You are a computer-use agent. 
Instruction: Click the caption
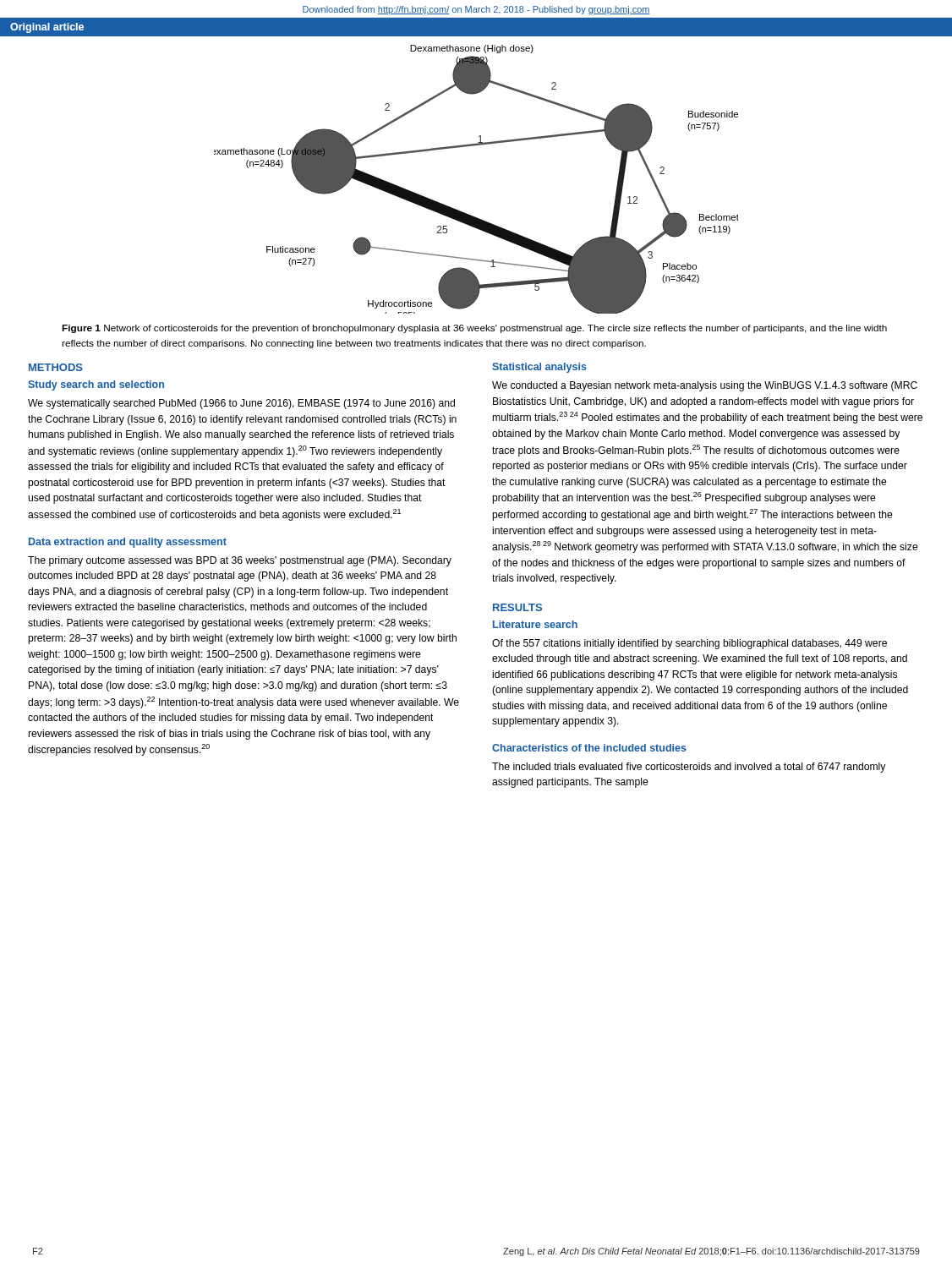474,335
